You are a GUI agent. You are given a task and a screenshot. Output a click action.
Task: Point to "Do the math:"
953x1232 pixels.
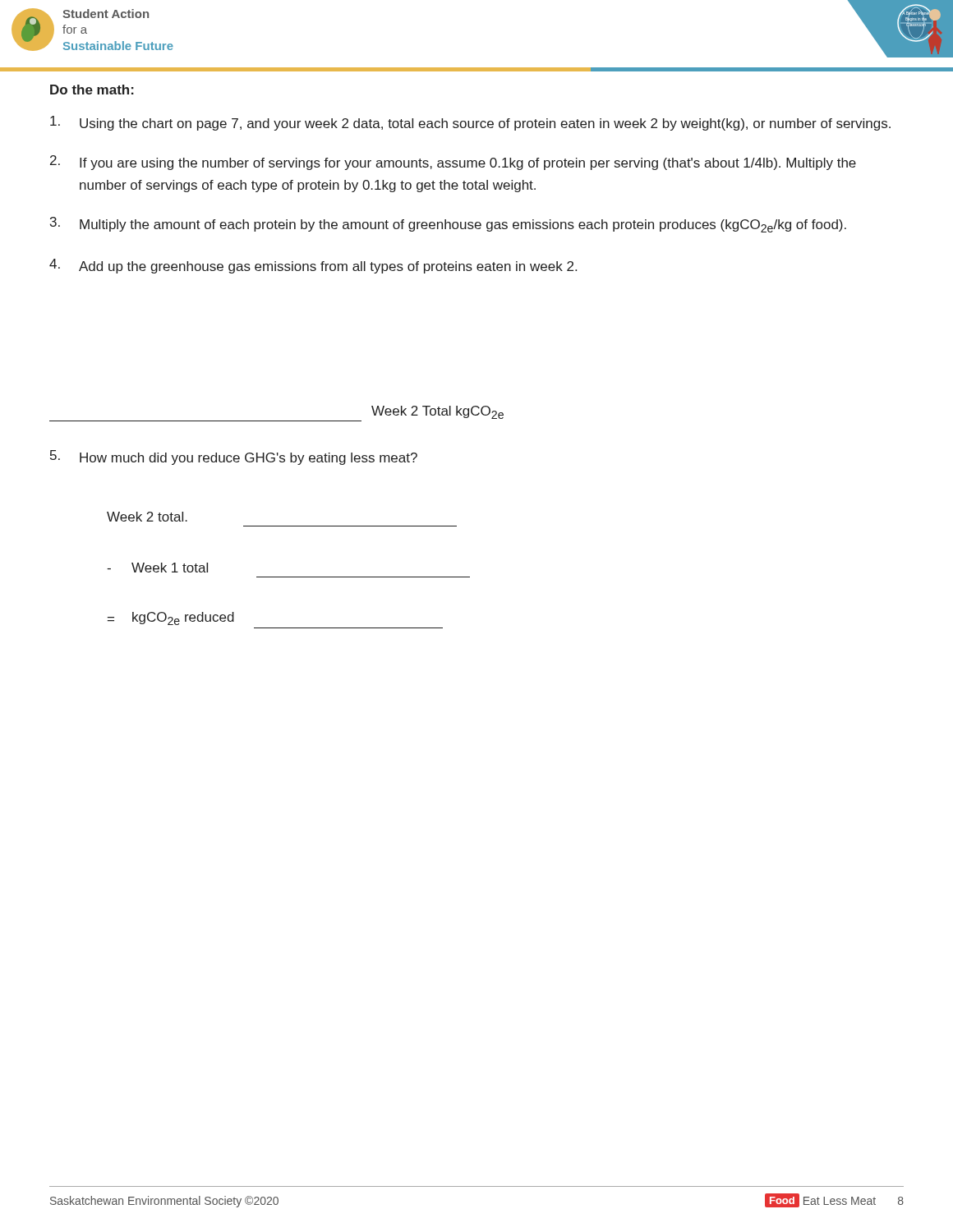tap(92, 90)
